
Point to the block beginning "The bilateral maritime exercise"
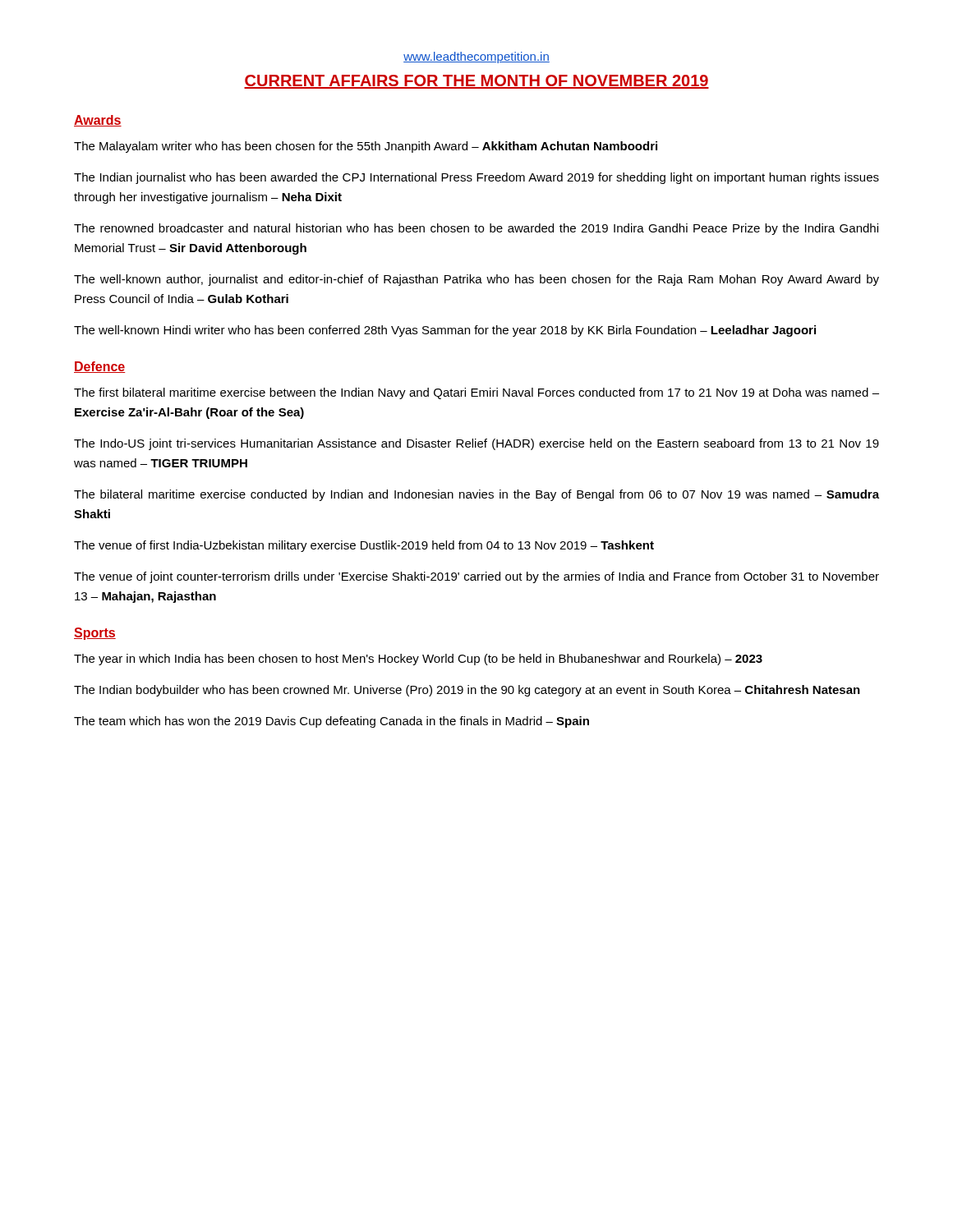pyautogui.click(x=476, y=504)
